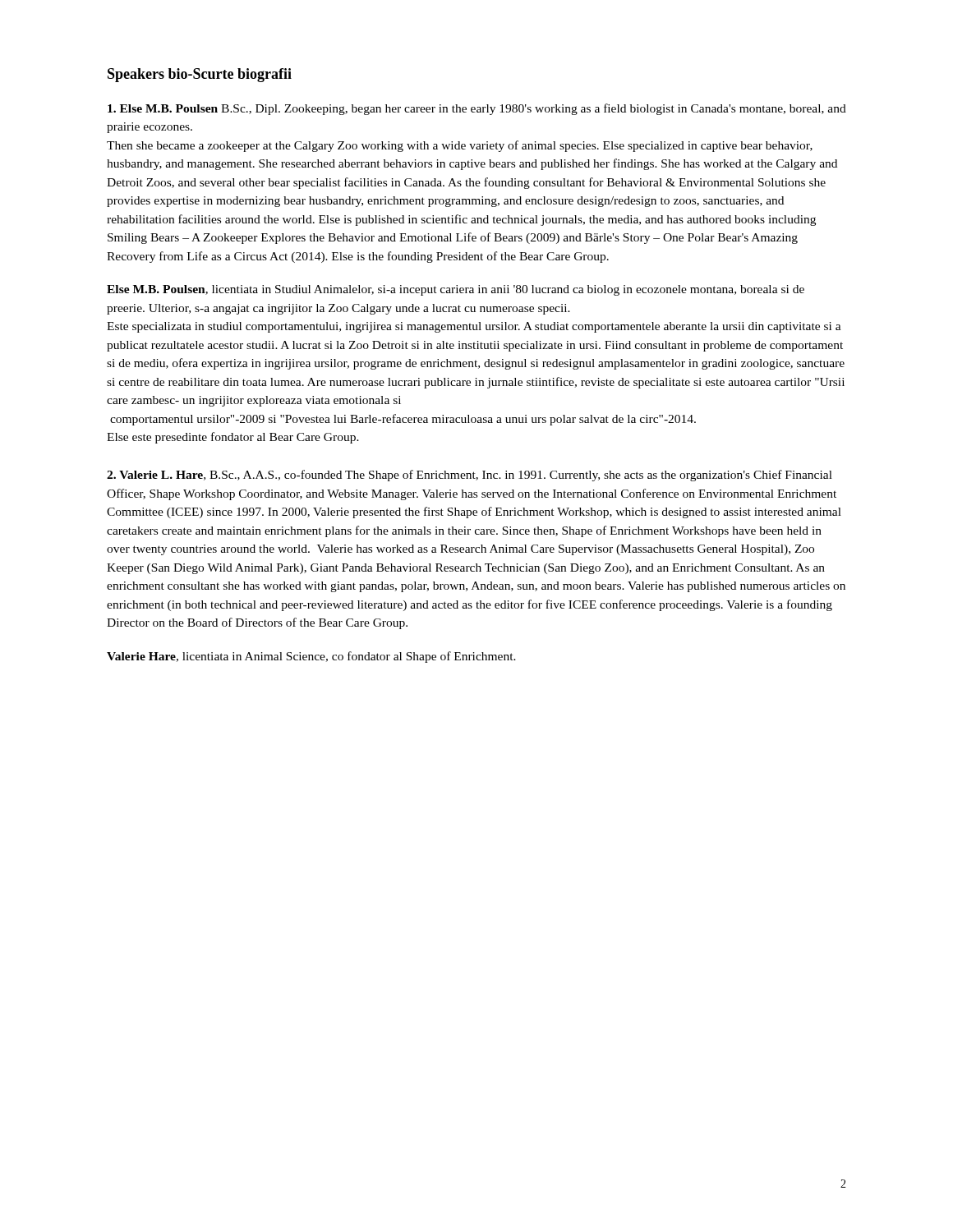
Task: Point to the text starting "Speakers bio-Scurte biografii"
Action: (x=199, y=74)
